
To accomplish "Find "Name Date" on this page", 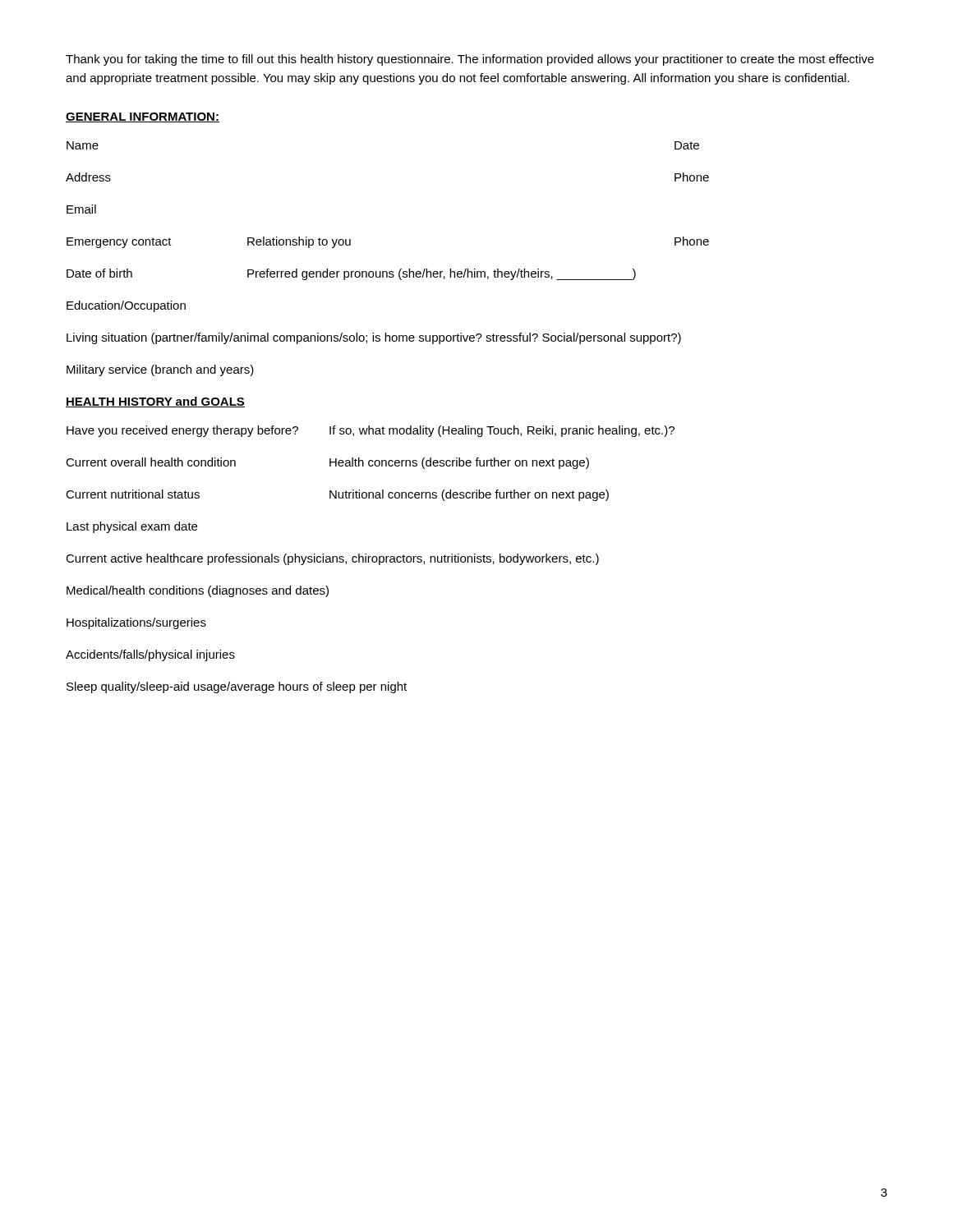I will (87, 145).
